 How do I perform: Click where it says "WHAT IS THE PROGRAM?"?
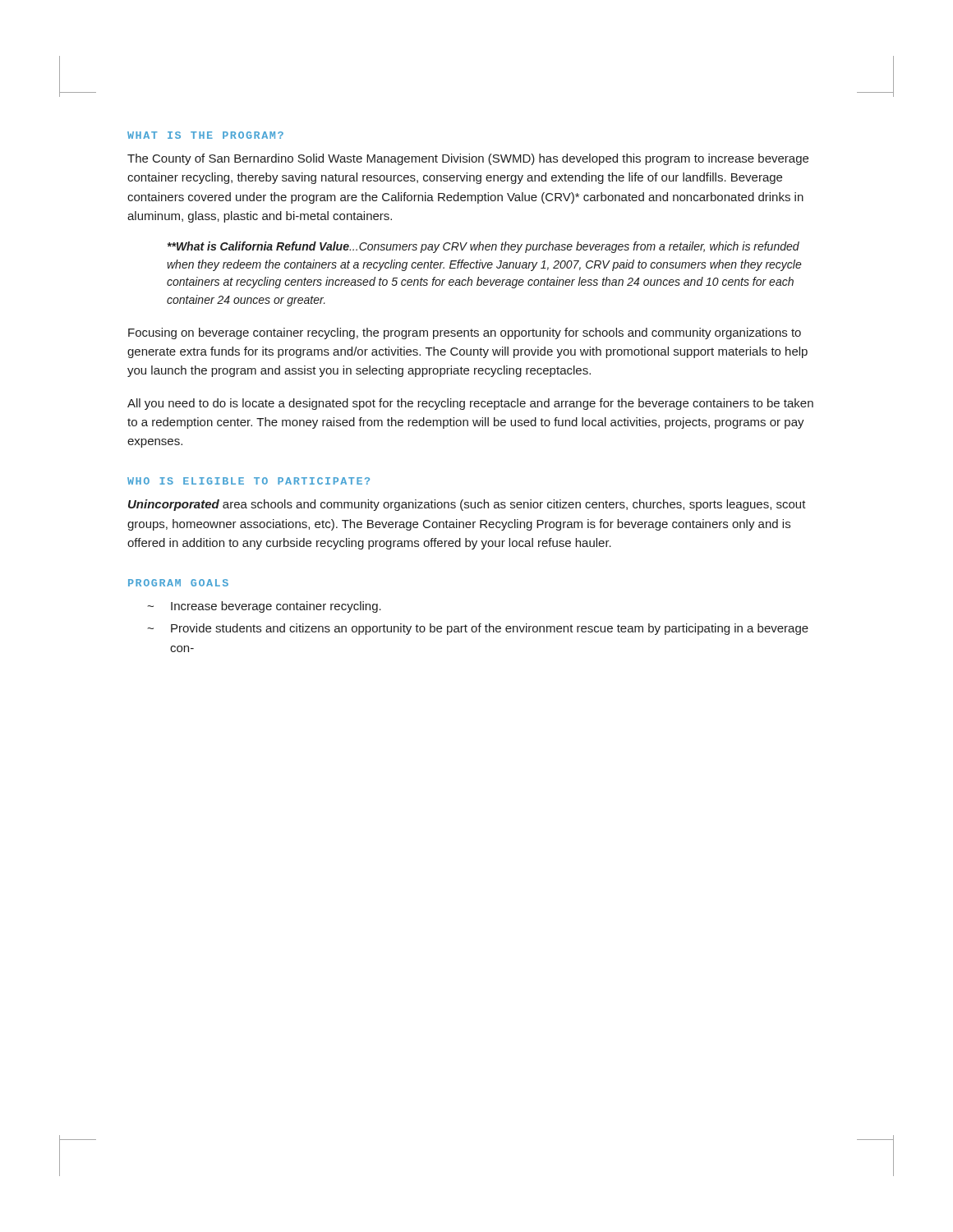click(x=206, y=136)
